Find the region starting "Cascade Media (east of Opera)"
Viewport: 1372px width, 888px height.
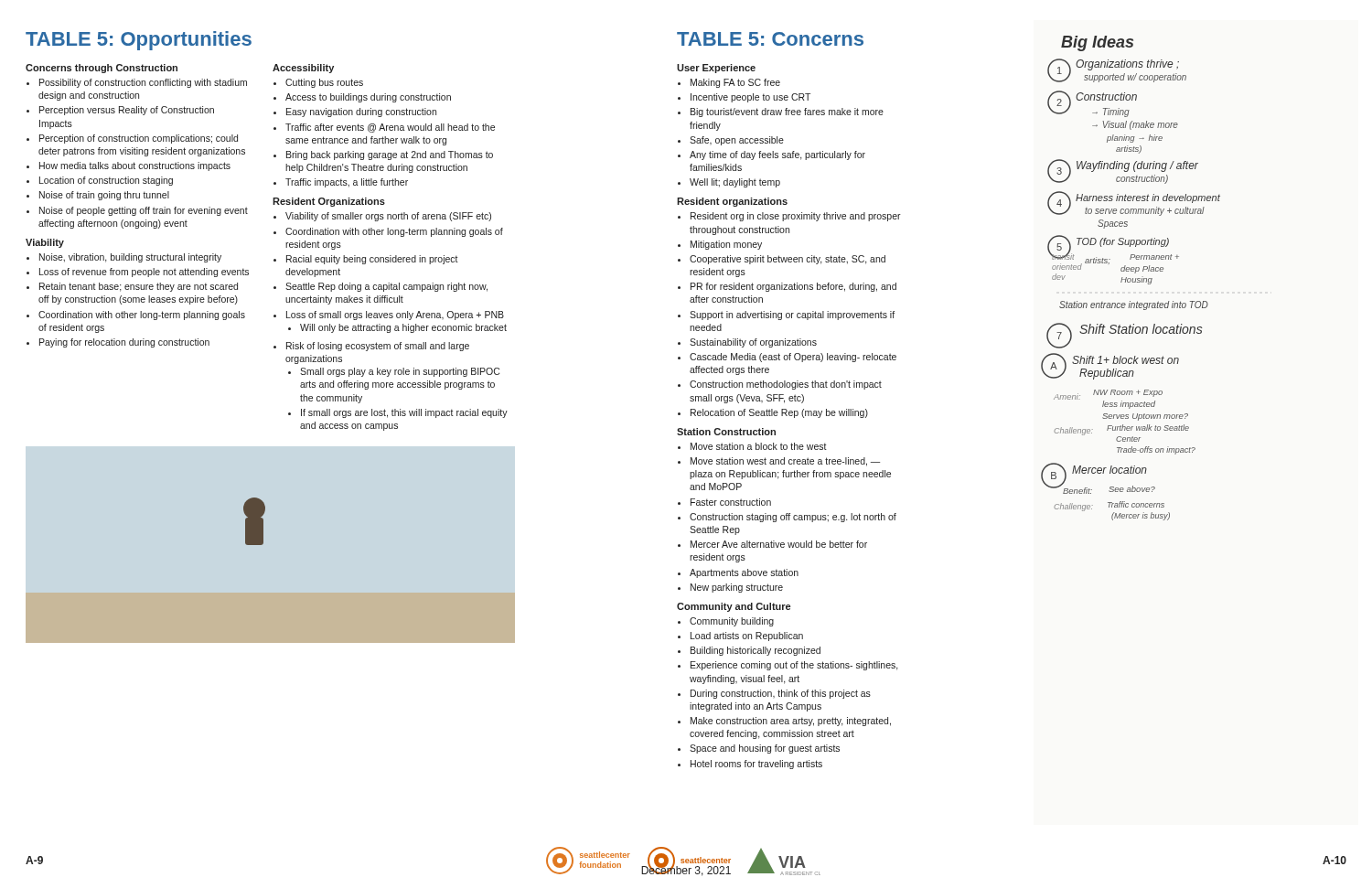click(793, 363)
